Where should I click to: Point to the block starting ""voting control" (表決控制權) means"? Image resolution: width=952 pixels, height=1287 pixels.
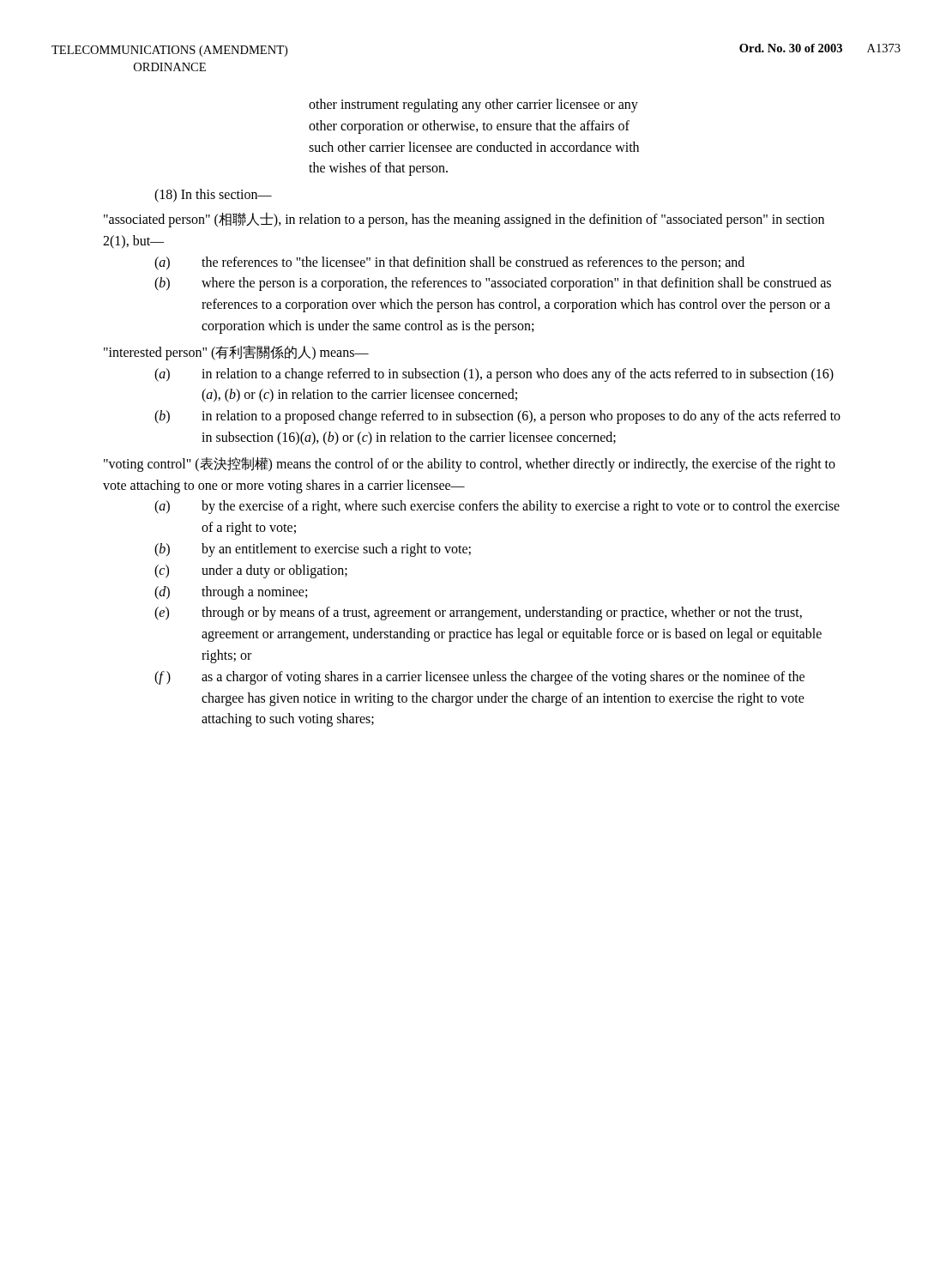[469, 474]
